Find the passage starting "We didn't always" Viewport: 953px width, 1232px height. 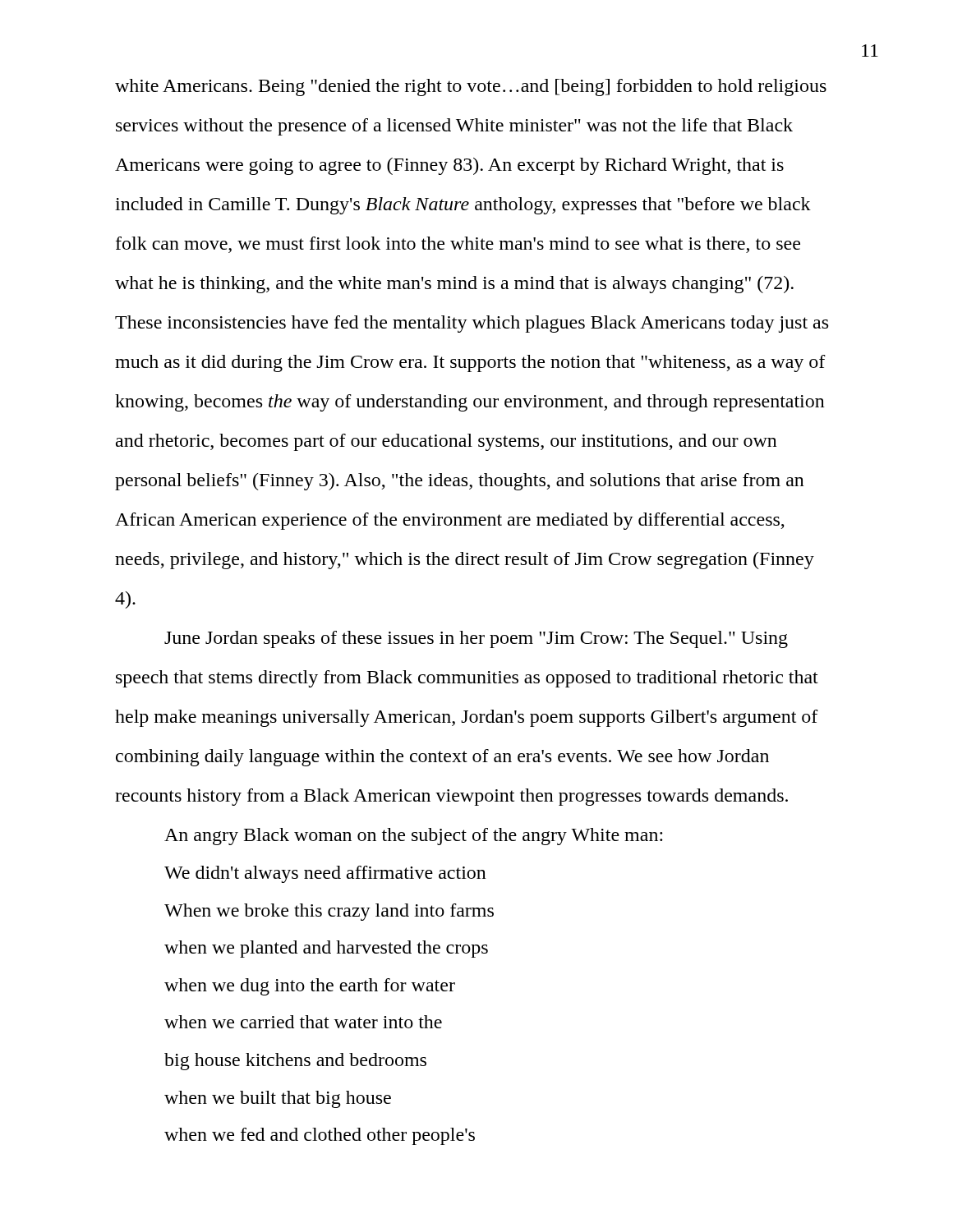pyautogui.click(x=325, y=874)
